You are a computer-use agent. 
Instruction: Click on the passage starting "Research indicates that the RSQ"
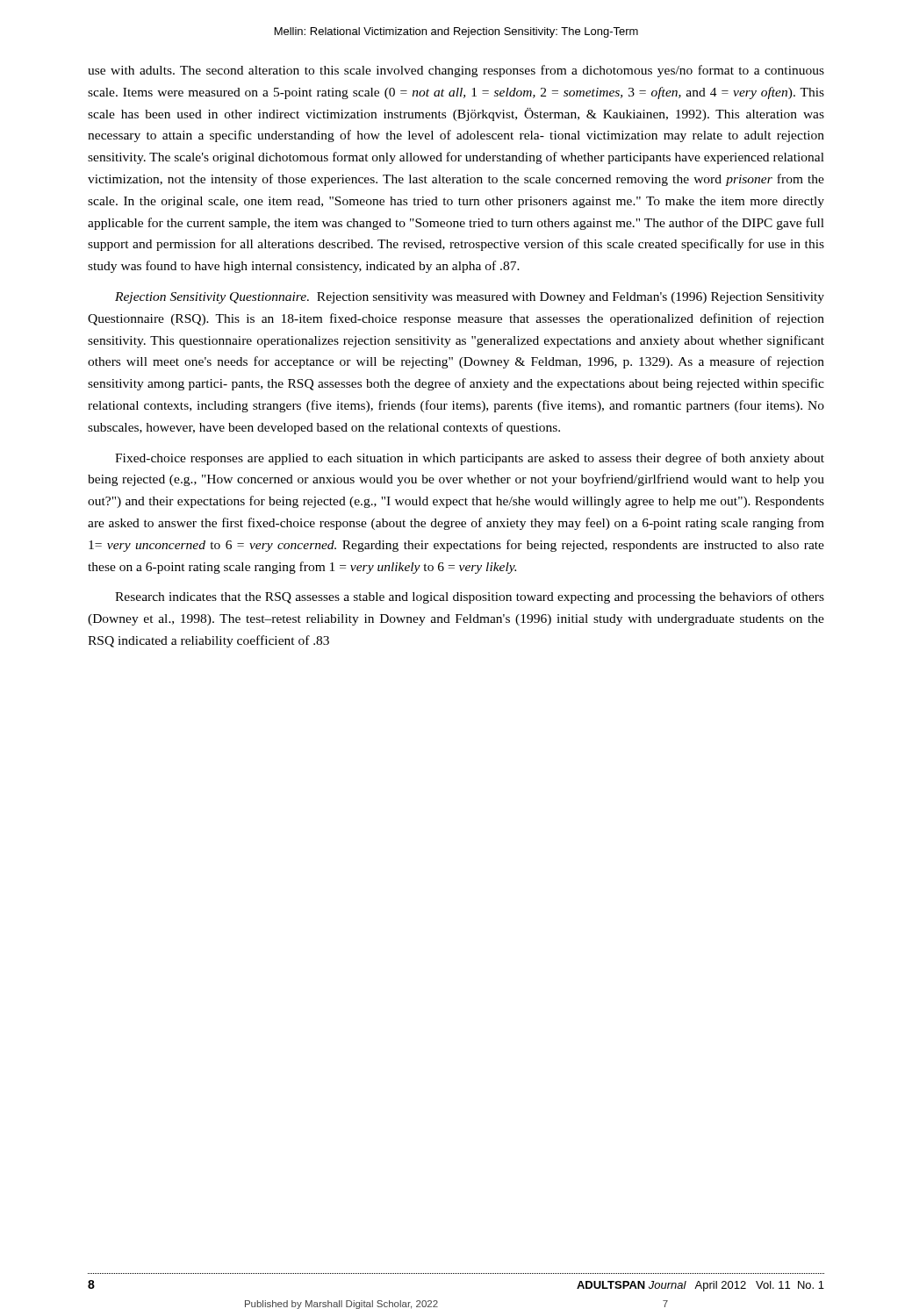click(x=456, y=619)
